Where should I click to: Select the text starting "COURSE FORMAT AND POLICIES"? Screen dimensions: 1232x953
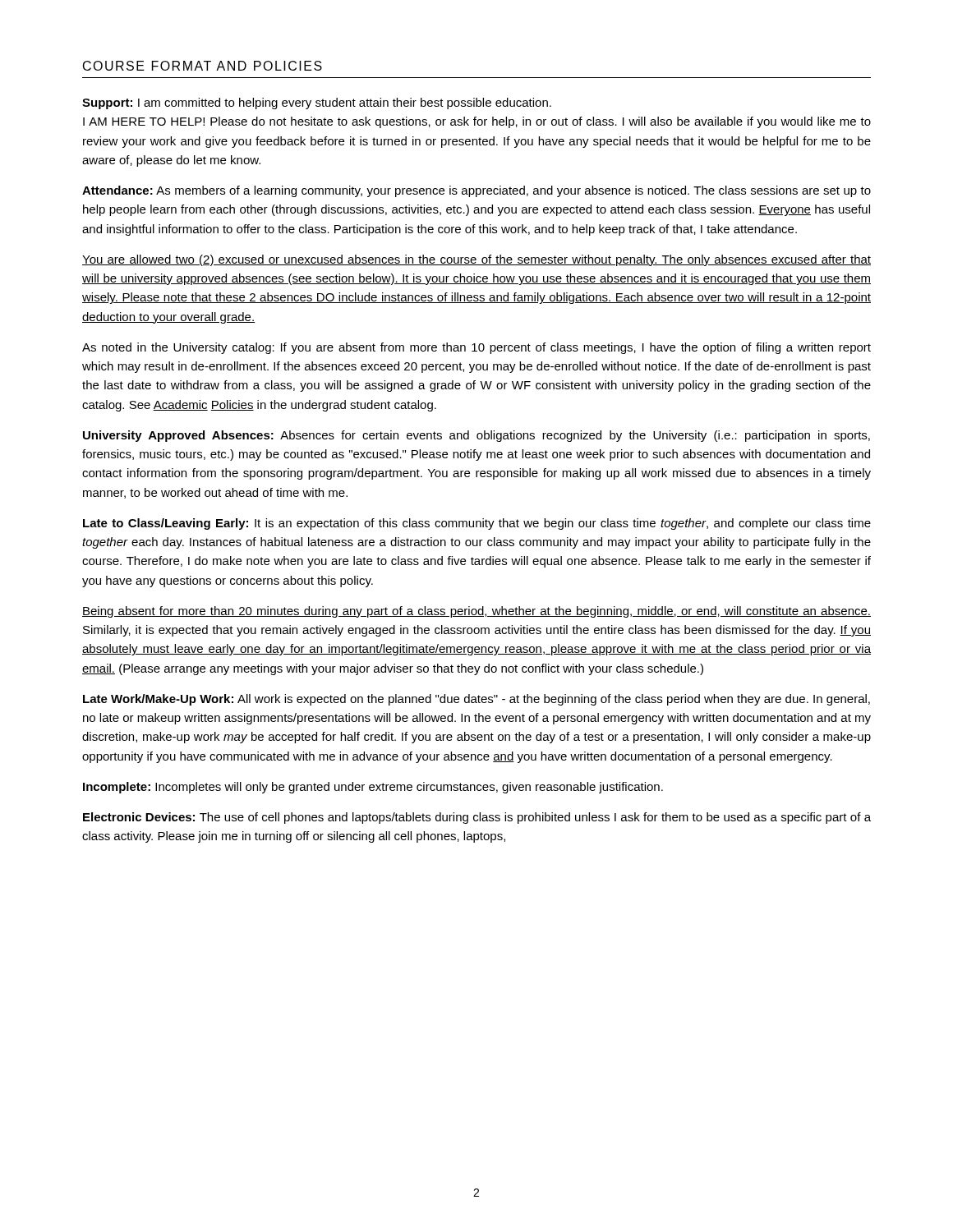point(203,66)
